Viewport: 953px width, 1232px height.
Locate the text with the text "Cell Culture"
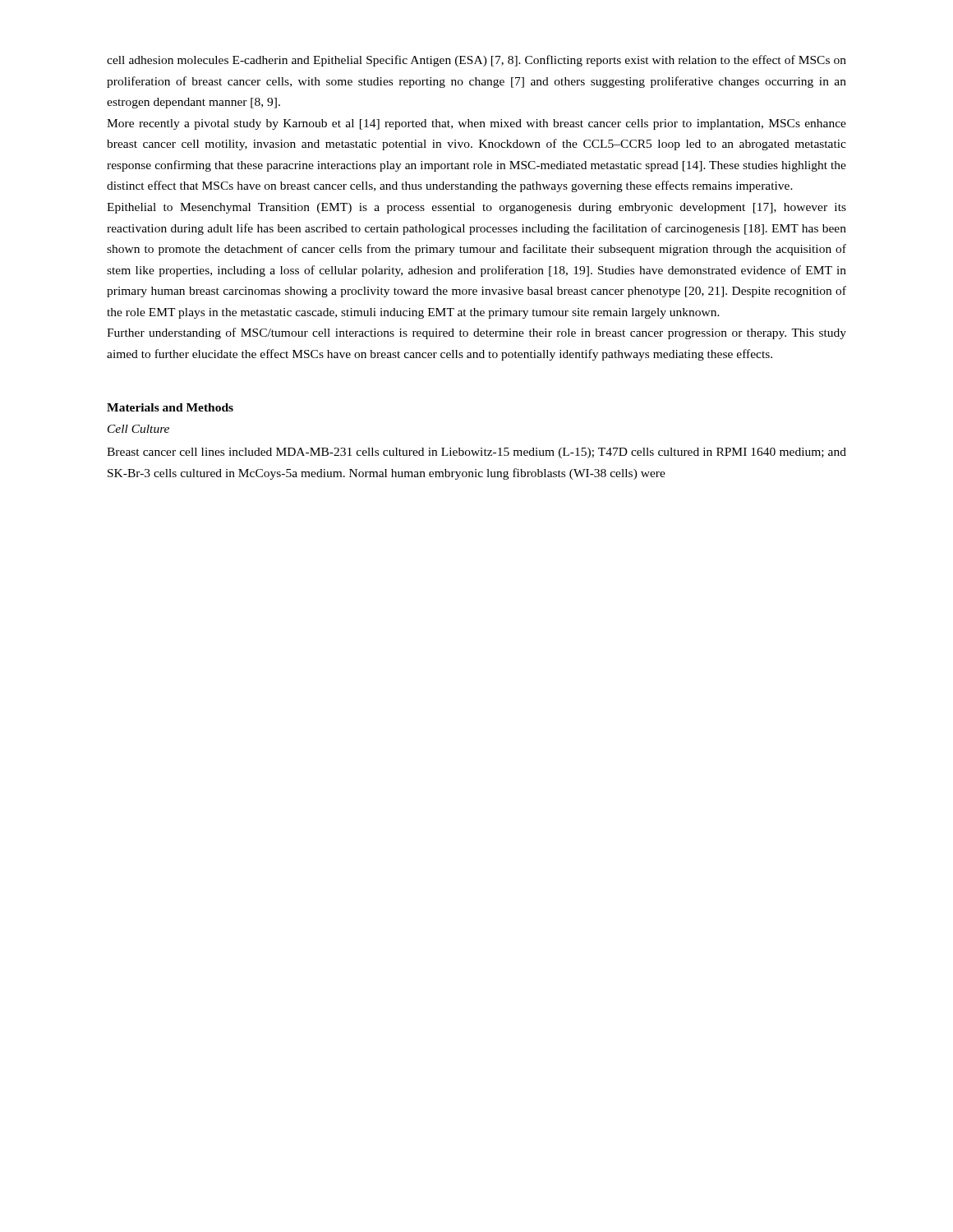[138, 429]
